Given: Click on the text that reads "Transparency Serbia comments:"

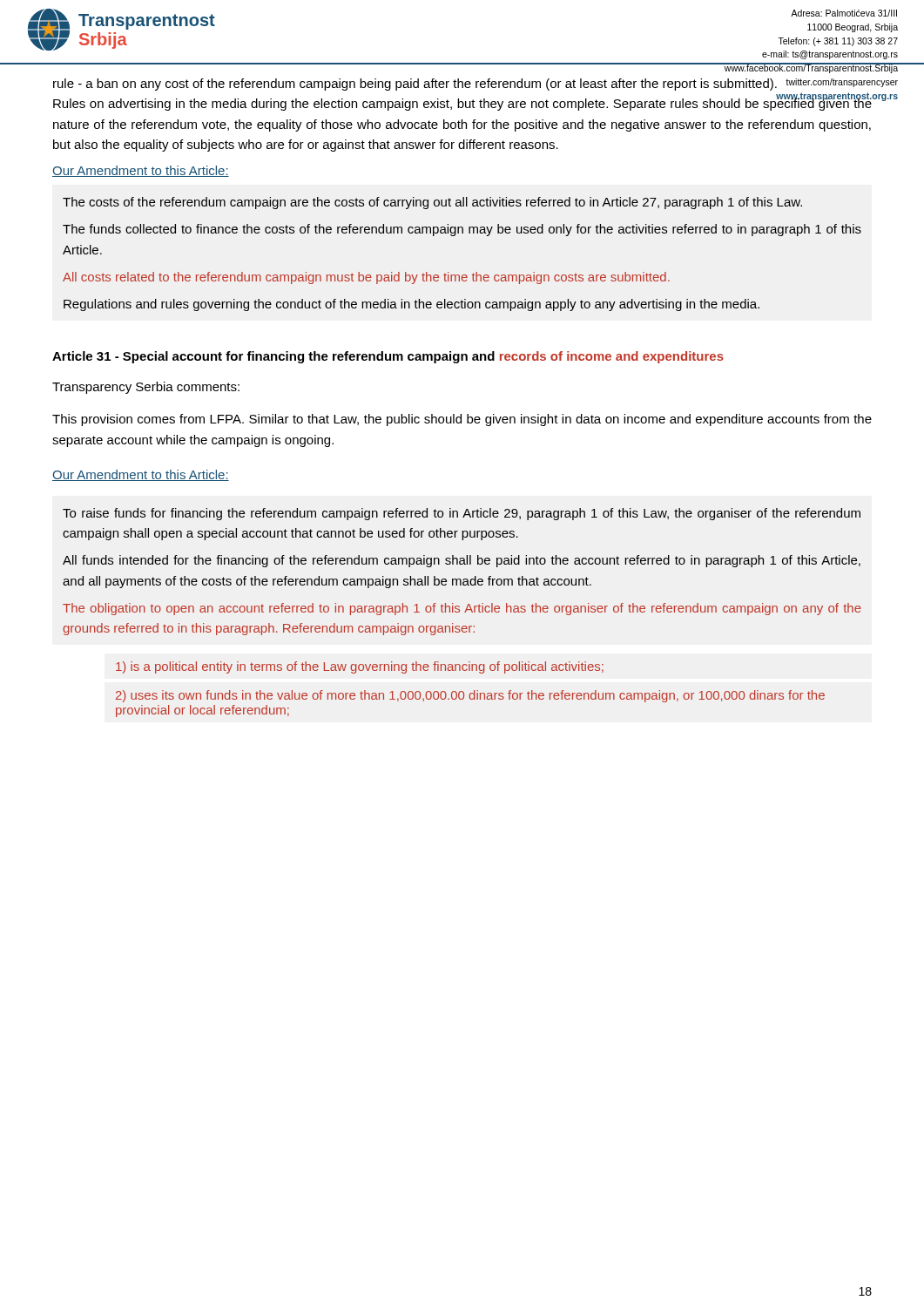Looking at the screenshot, I should (146, 386).
